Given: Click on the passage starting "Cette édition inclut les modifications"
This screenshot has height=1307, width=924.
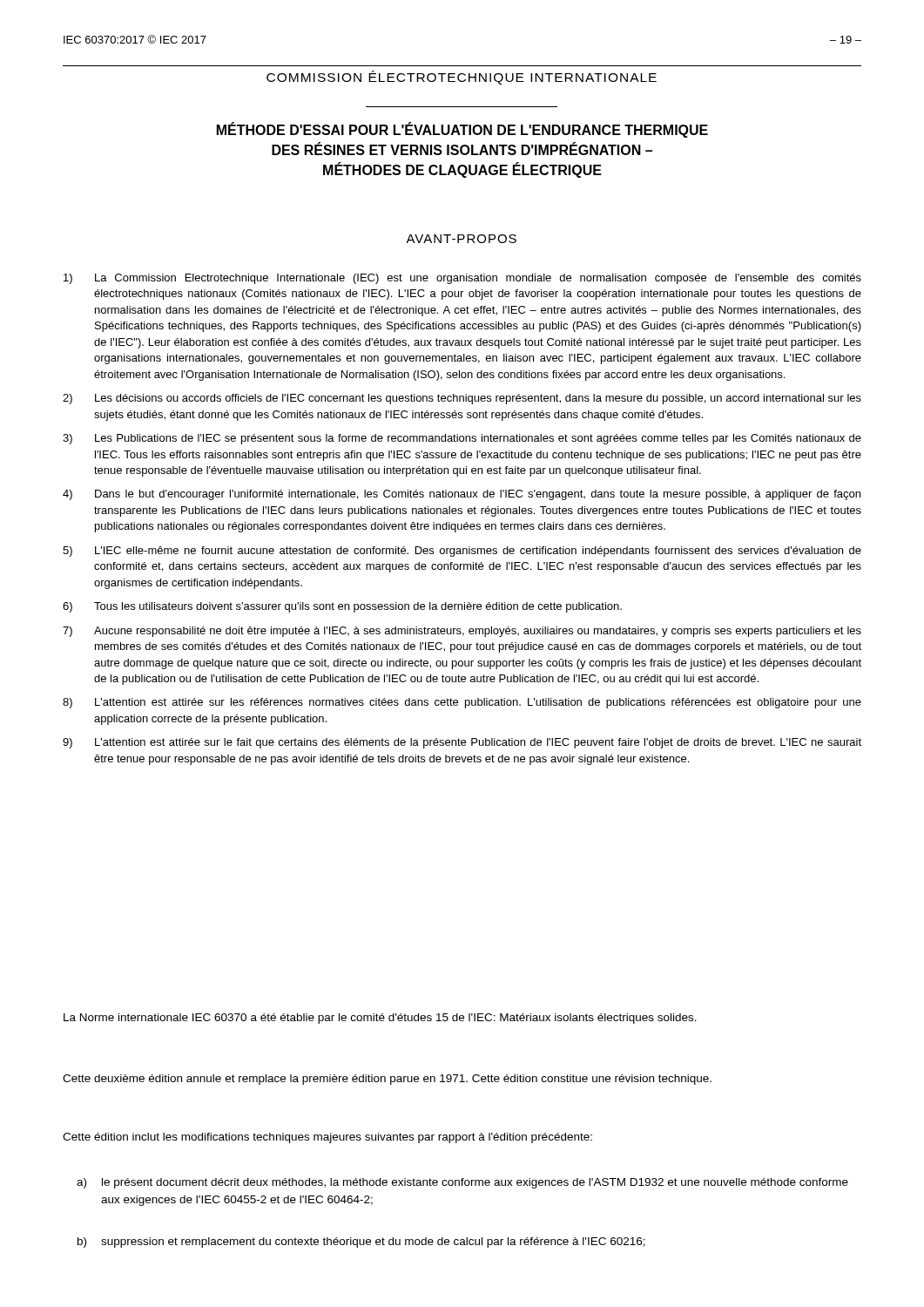Looking at the screenshot, I should (328, 1137).
